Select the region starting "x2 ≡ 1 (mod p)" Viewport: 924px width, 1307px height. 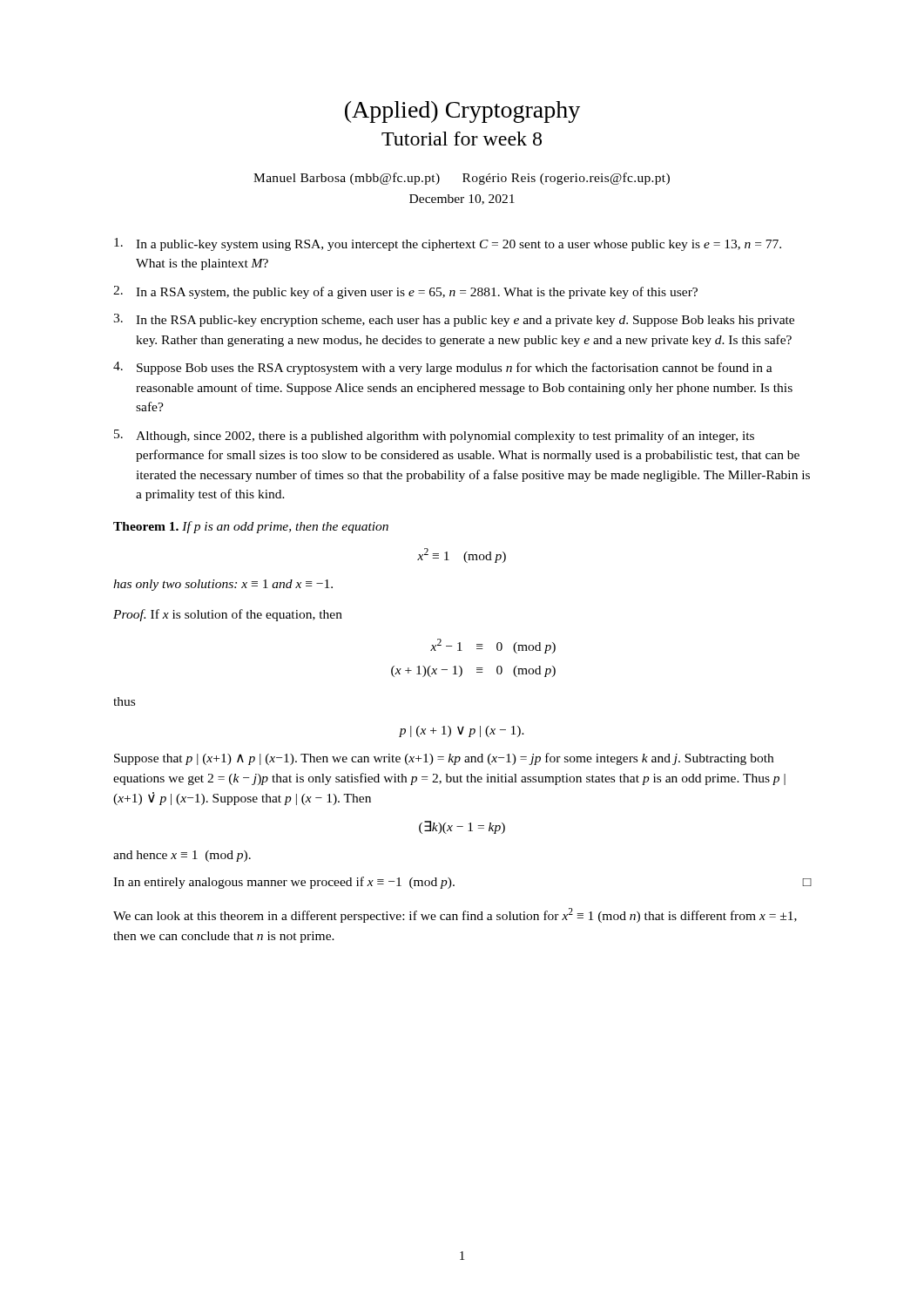pyautogui.click(x=462, y=555)
